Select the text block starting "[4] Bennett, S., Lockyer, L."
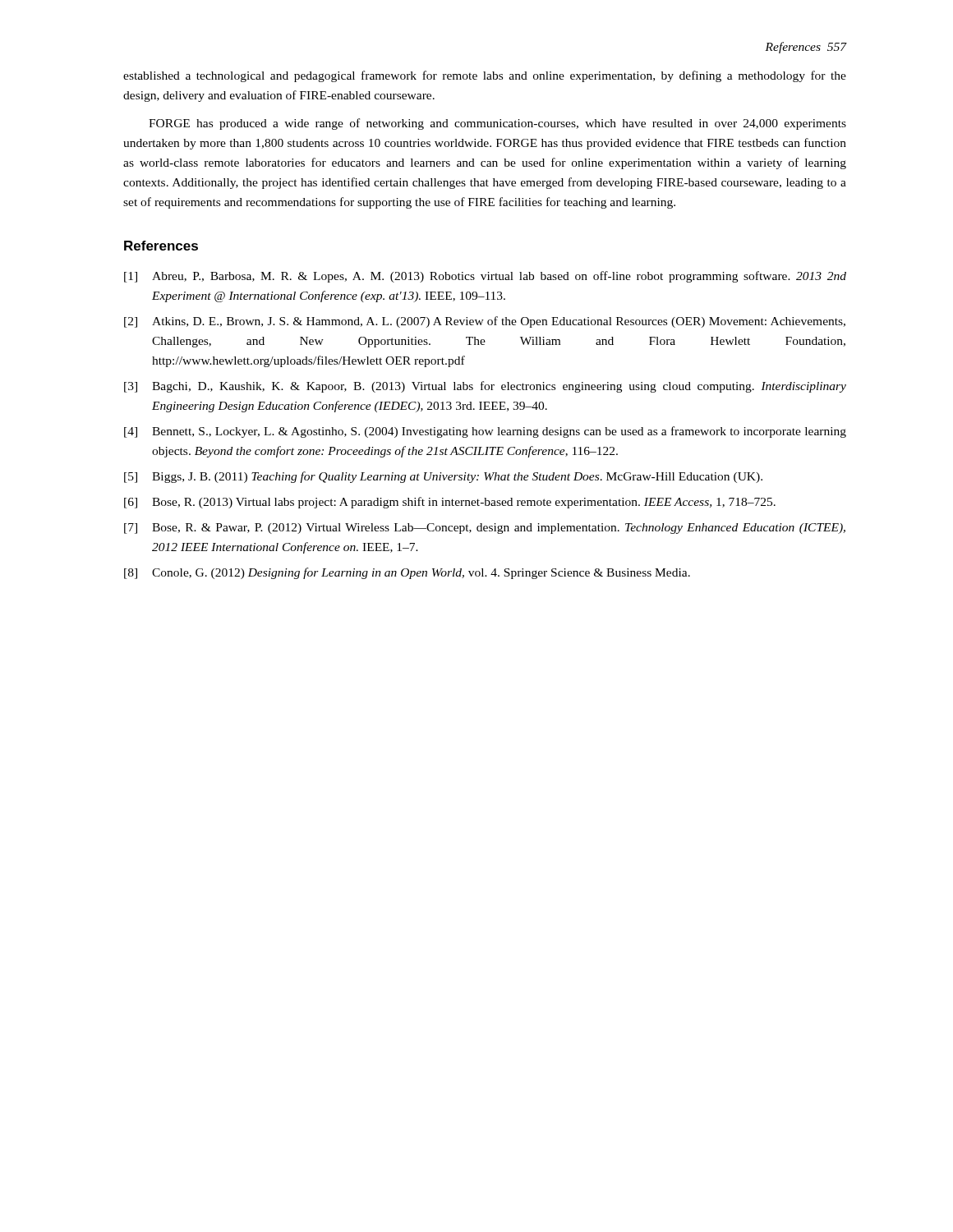 pyautogui.click(x=485, y=441)
